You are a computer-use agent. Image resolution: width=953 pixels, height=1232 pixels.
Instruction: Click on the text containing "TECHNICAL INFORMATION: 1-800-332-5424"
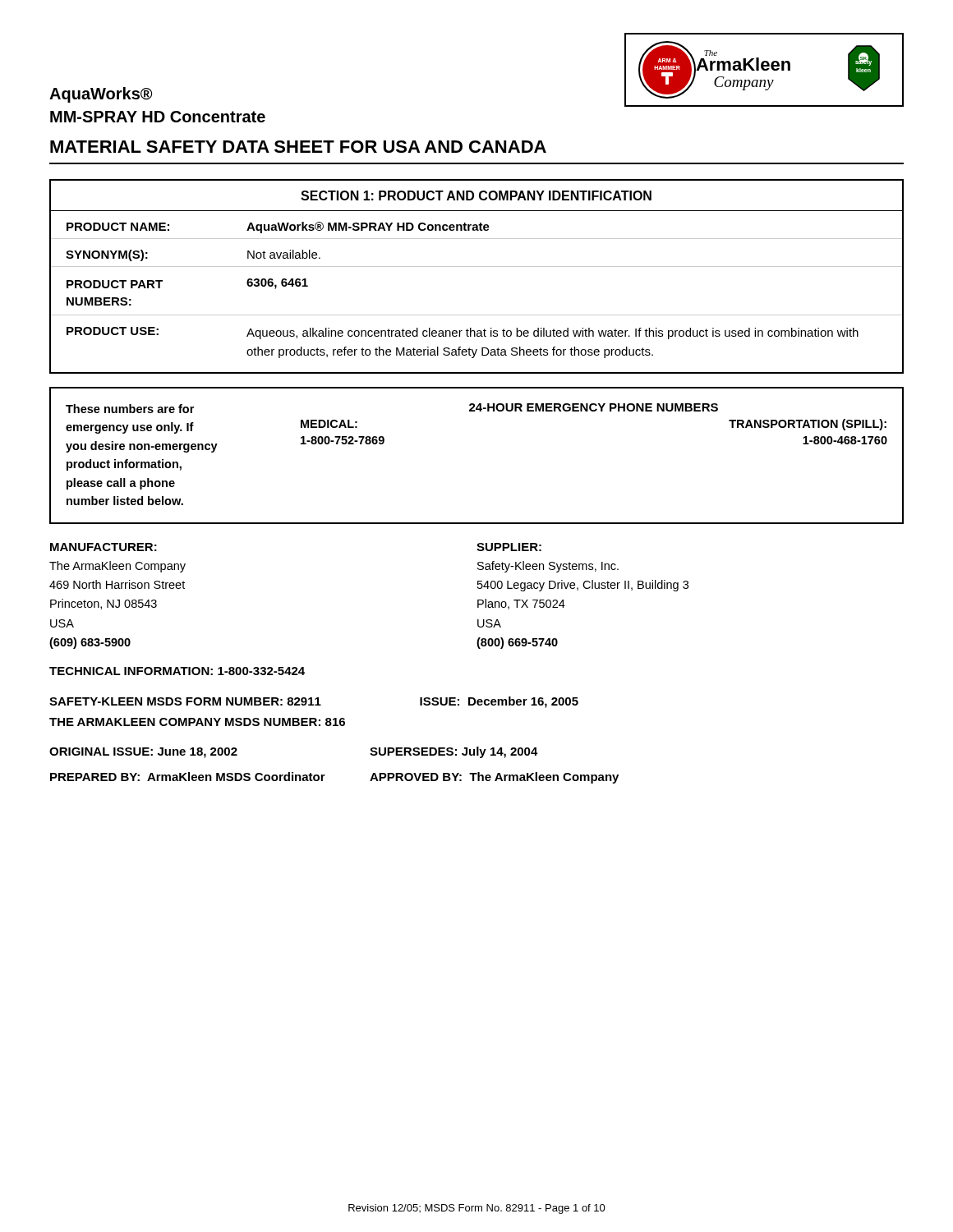pyautogui.click(x=177, y=671)
